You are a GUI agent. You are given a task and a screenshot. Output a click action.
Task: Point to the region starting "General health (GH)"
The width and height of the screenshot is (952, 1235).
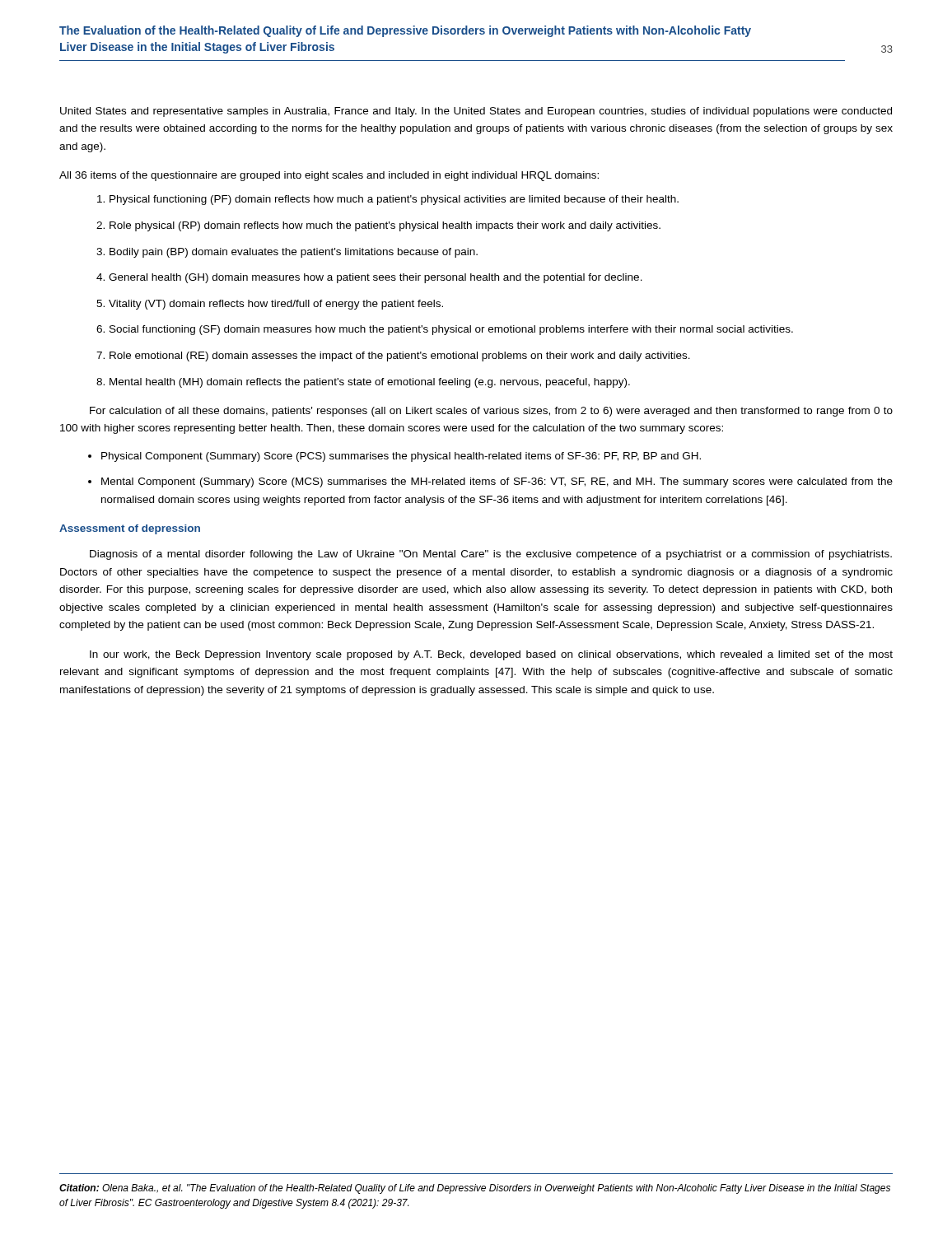point(501,277)
